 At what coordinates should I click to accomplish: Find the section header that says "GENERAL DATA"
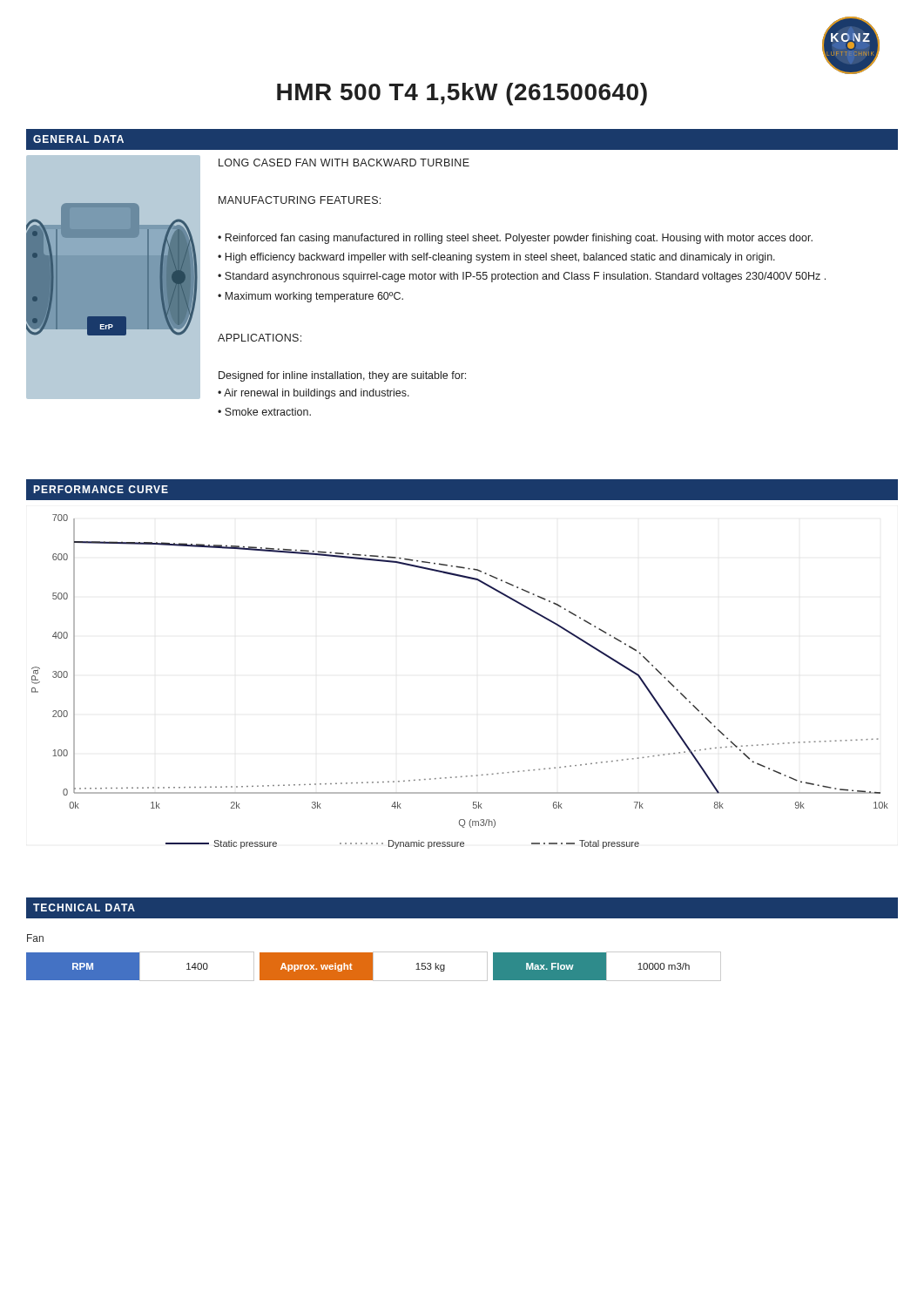click(79, 139)
